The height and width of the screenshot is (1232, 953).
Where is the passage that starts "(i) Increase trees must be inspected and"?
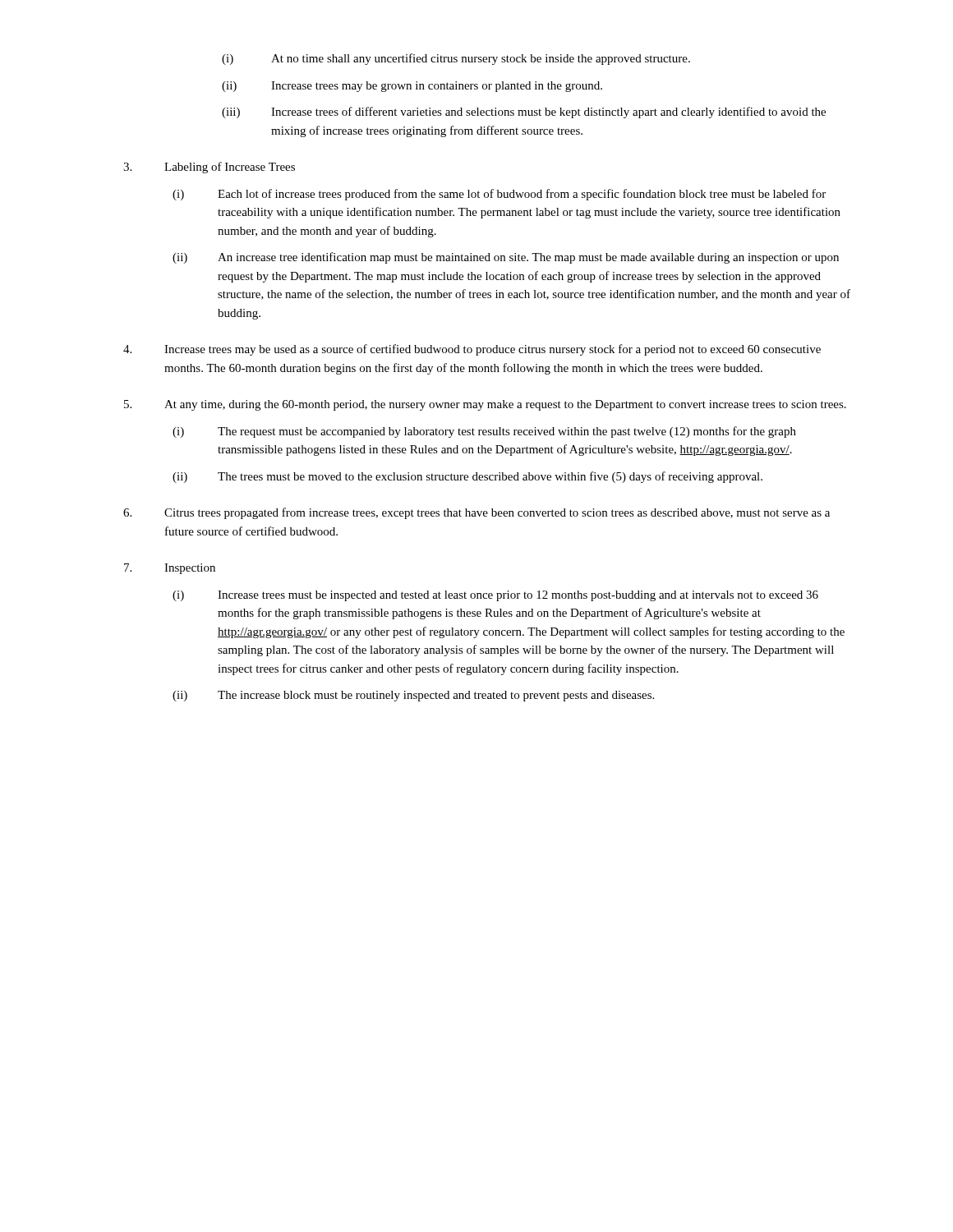[x=513, y=631]
